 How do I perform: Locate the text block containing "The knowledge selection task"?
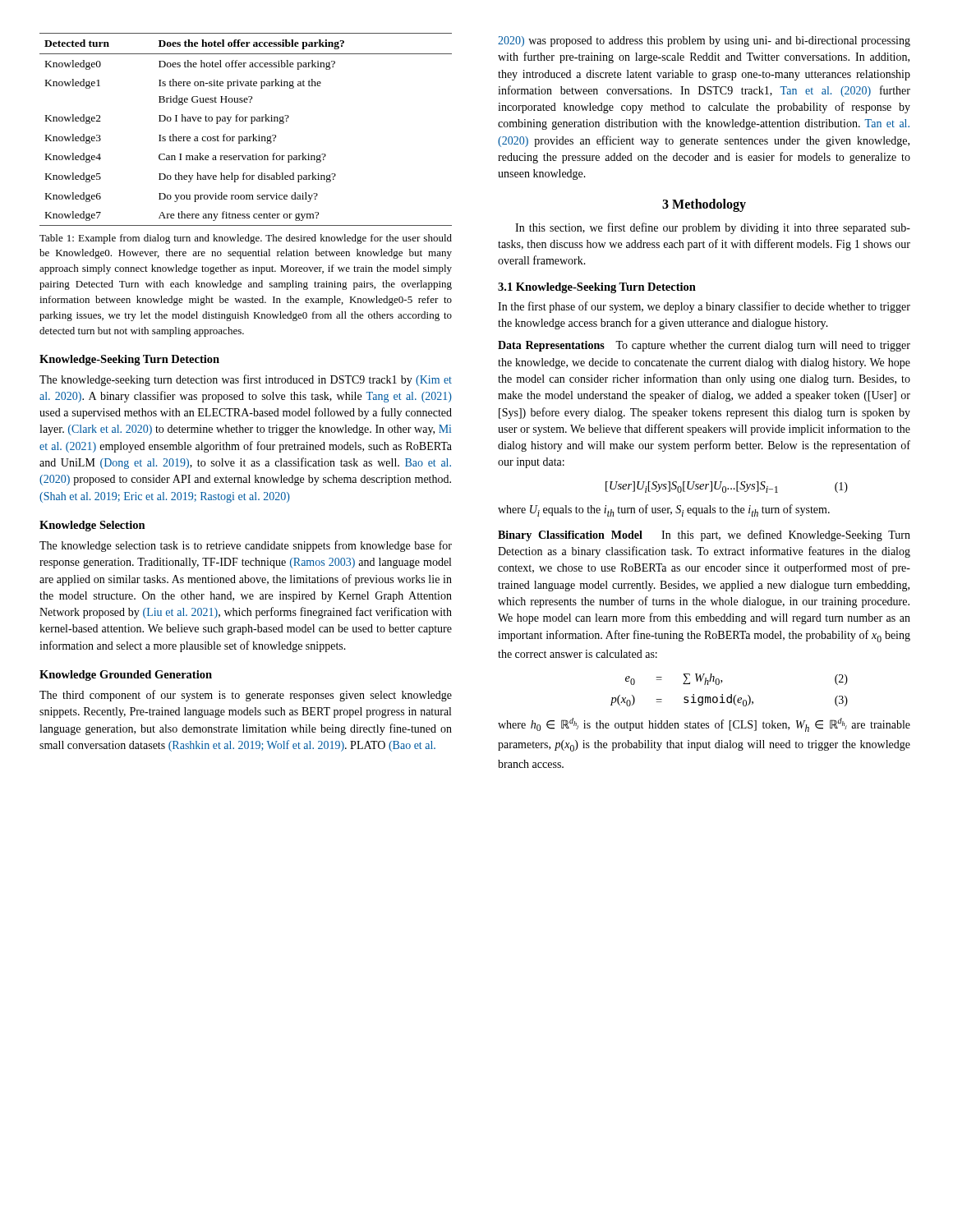click(246, 596)
